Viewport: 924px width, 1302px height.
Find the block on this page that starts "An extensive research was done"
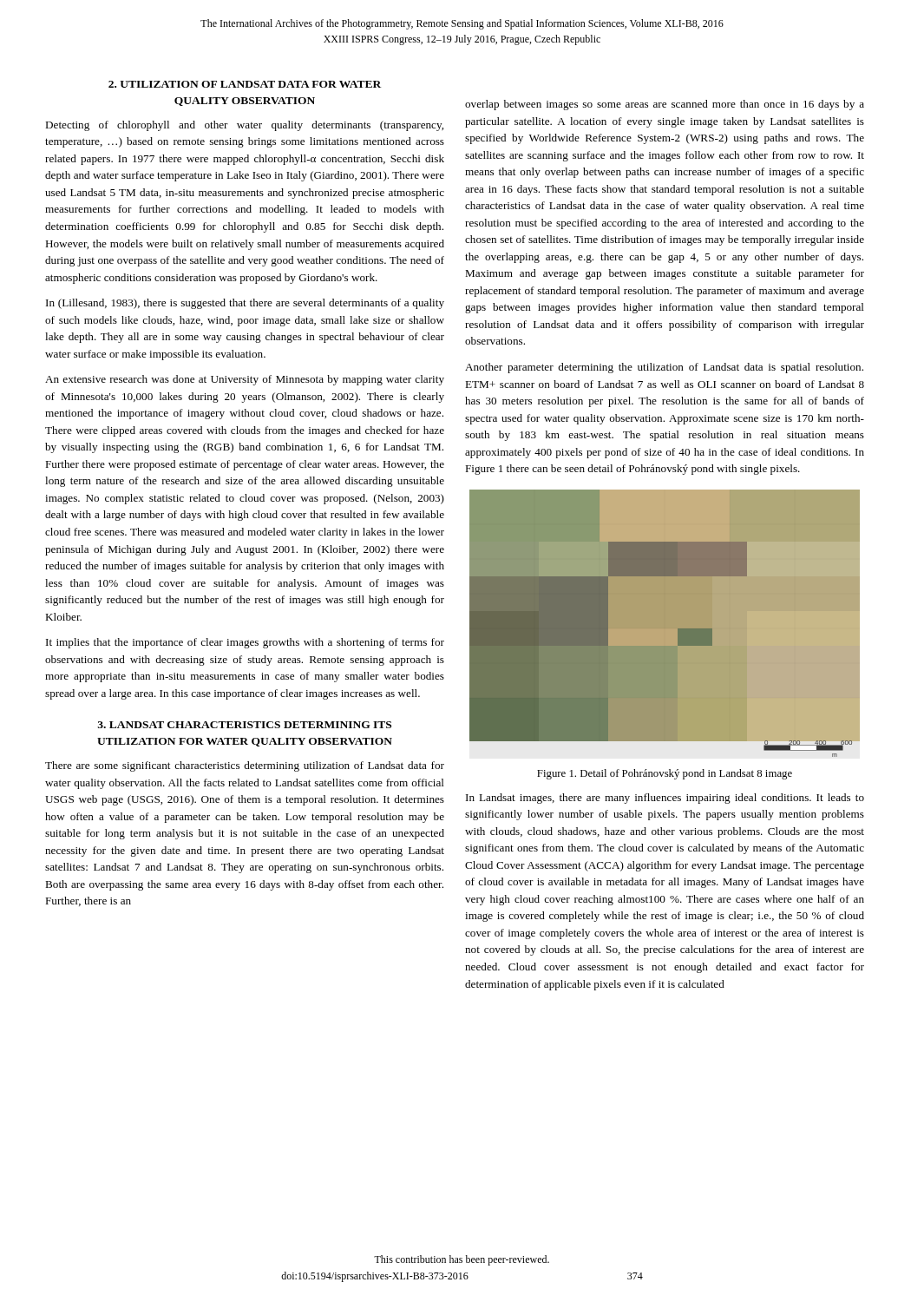(245, 498)
